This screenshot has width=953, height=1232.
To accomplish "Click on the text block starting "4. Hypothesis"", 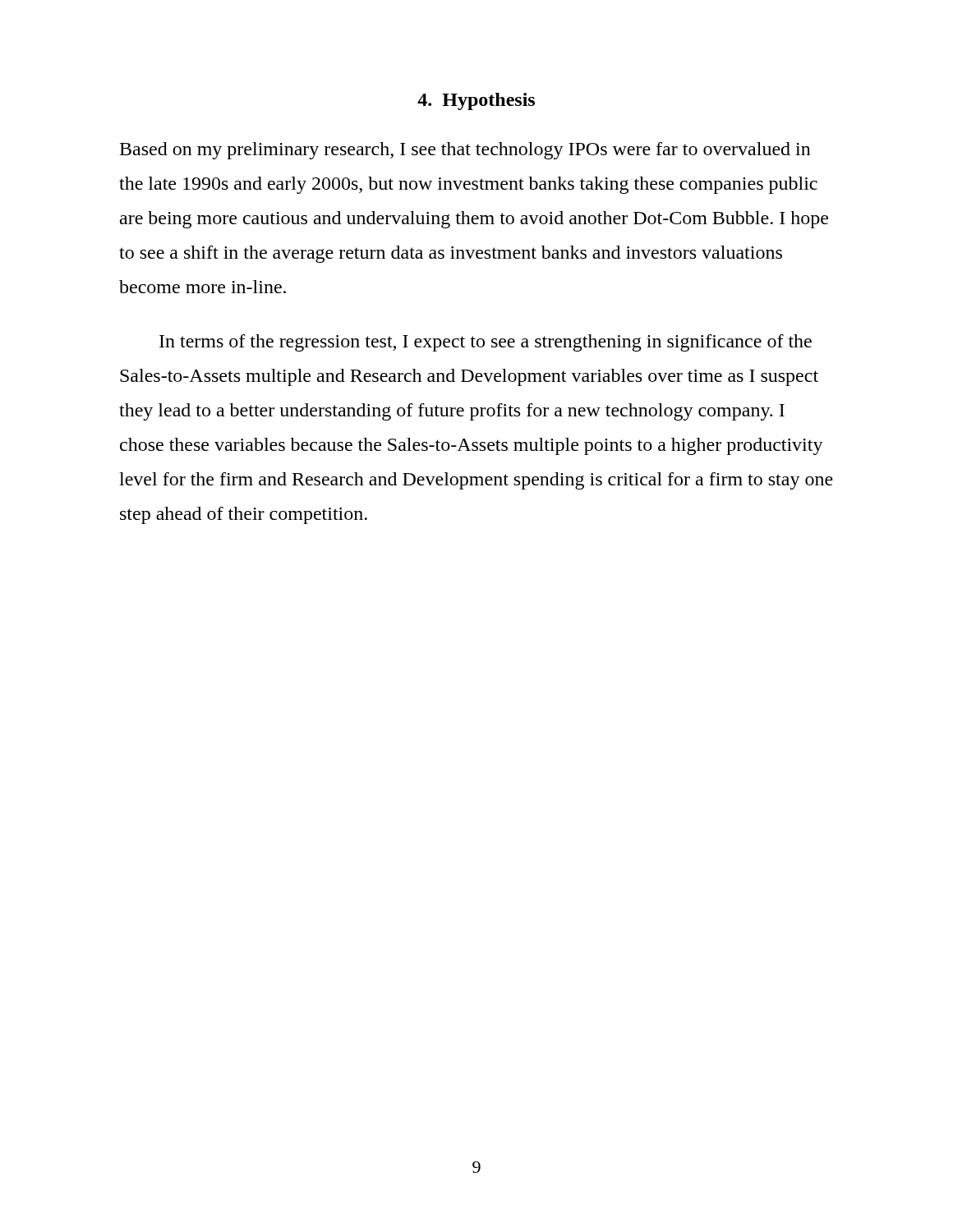I will [x=476, y=99].
